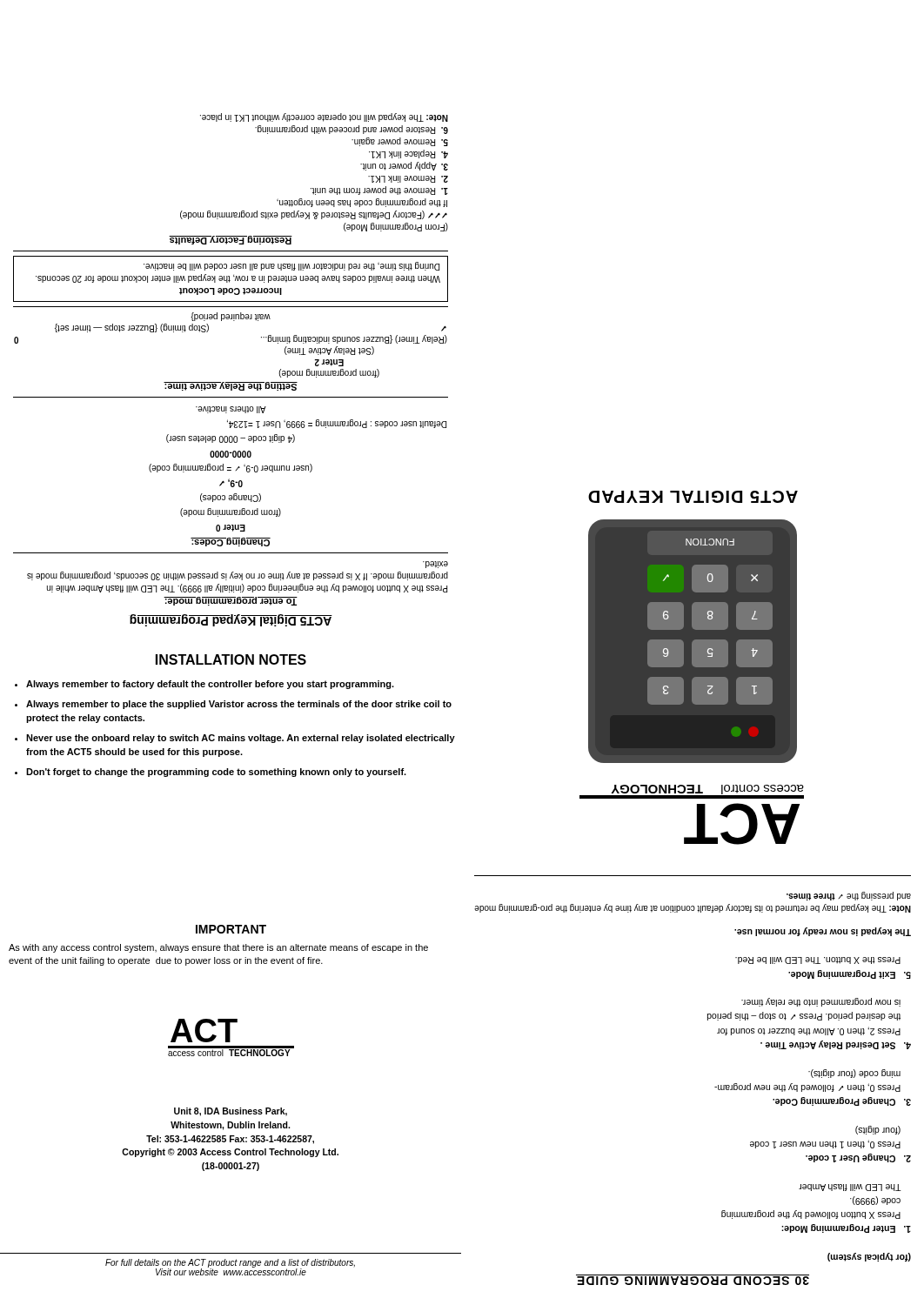Find the block on this page that starts "As with any access control system,"
924x1305 pixels.
(x=219, y=954)
